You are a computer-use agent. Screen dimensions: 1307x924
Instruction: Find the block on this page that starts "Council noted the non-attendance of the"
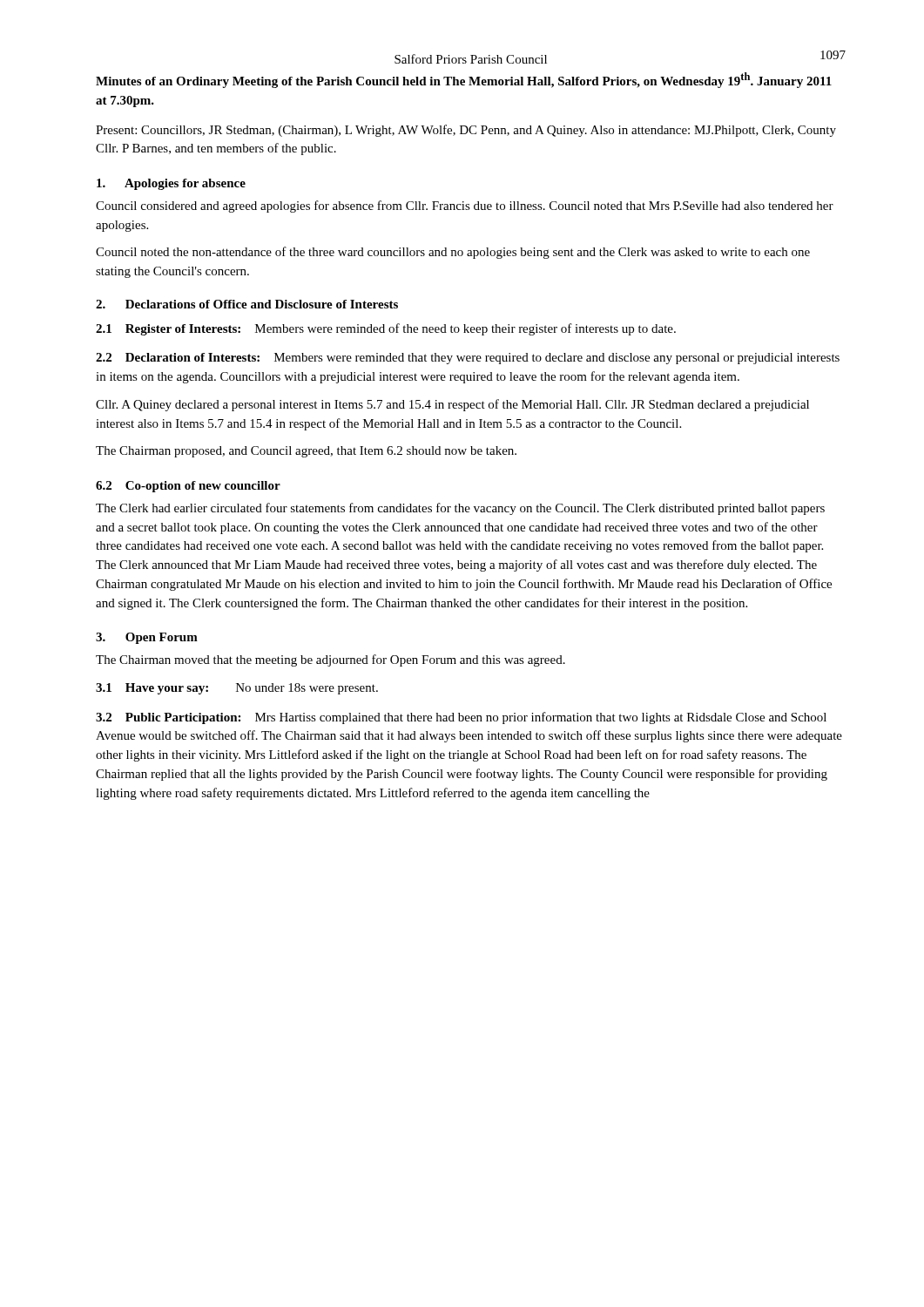pos(453,262)
